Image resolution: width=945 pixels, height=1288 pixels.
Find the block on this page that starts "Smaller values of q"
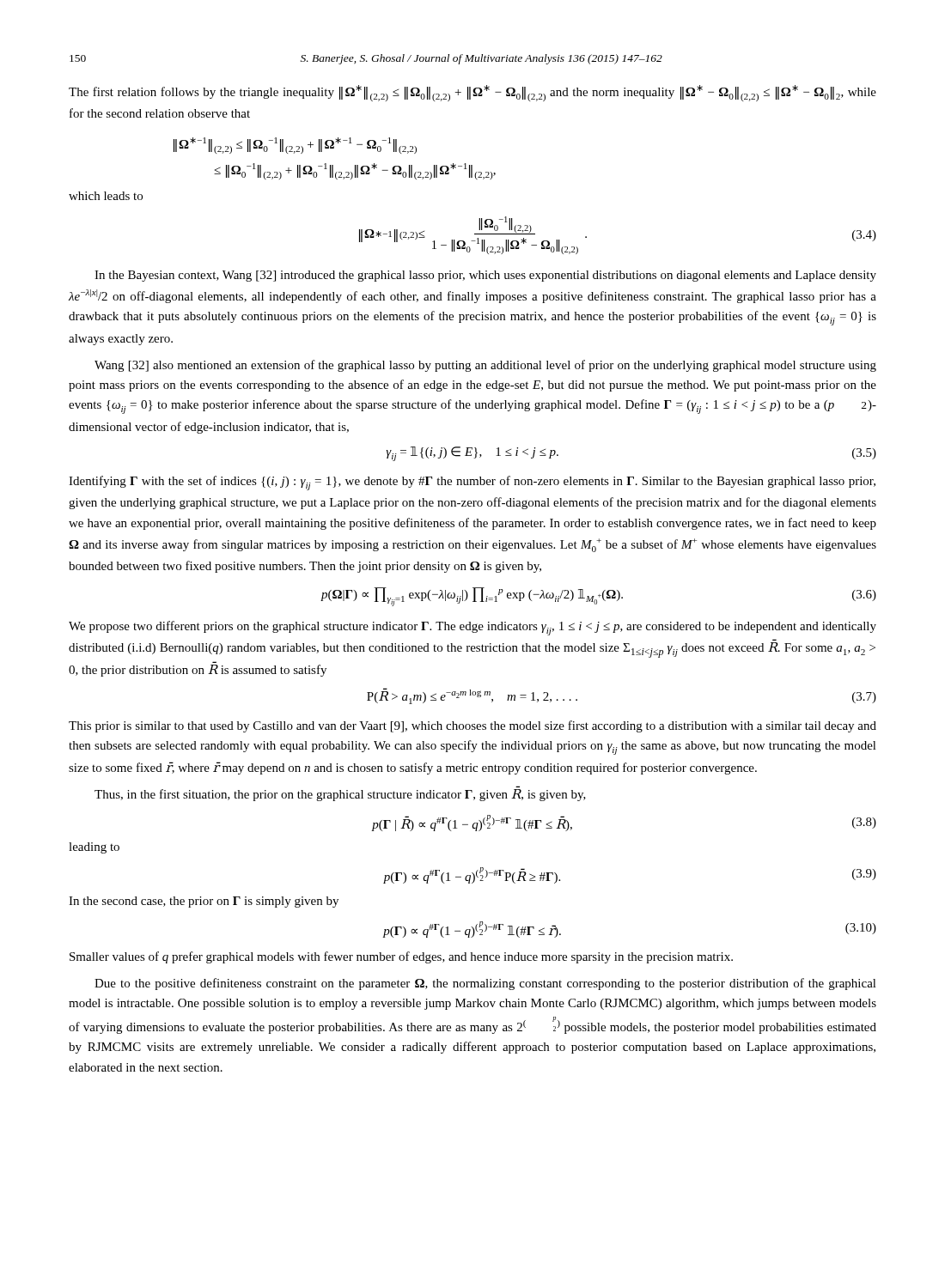pyautogui.click(x=472, y=957)
